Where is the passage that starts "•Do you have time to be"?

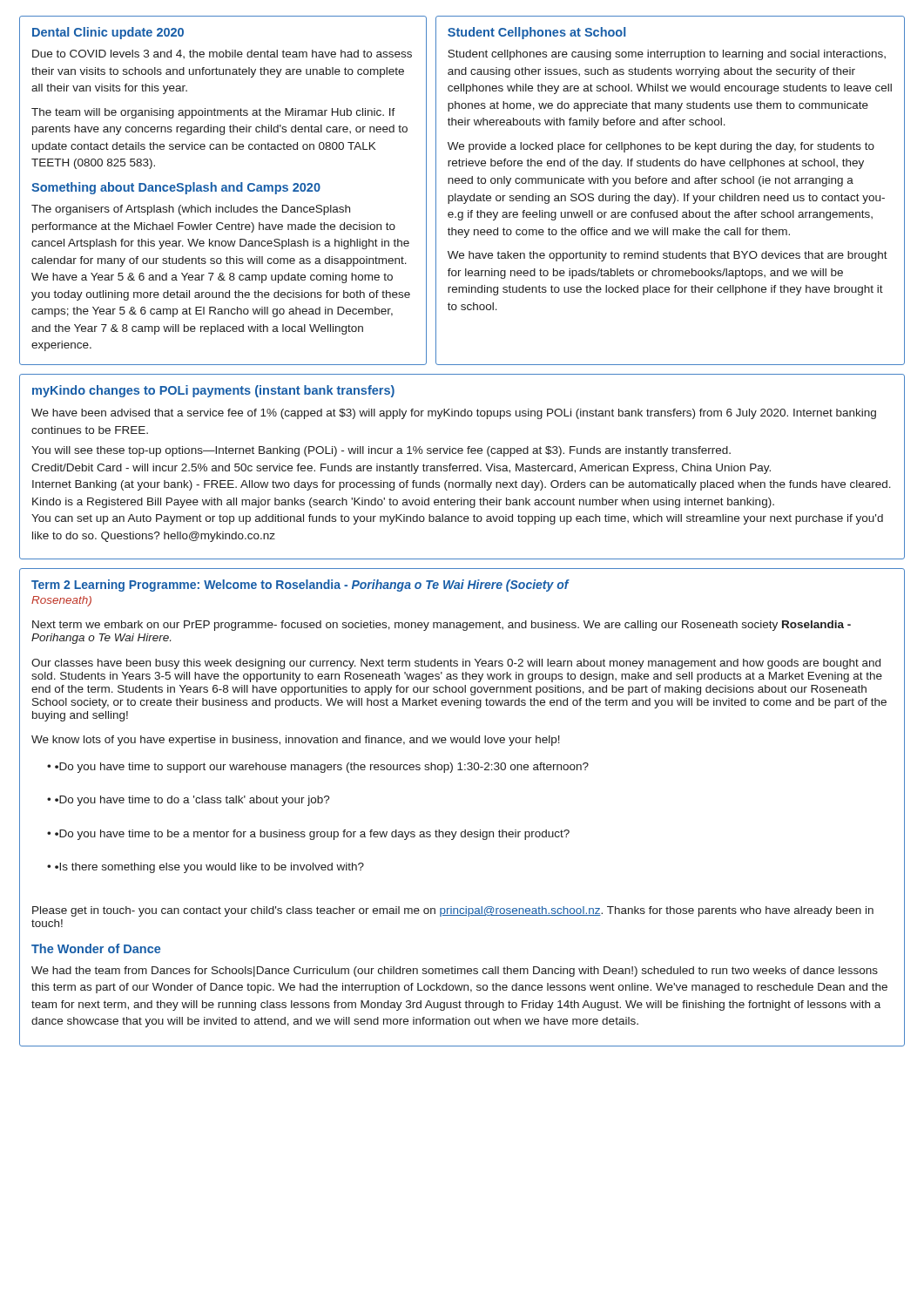pos(312,833)
